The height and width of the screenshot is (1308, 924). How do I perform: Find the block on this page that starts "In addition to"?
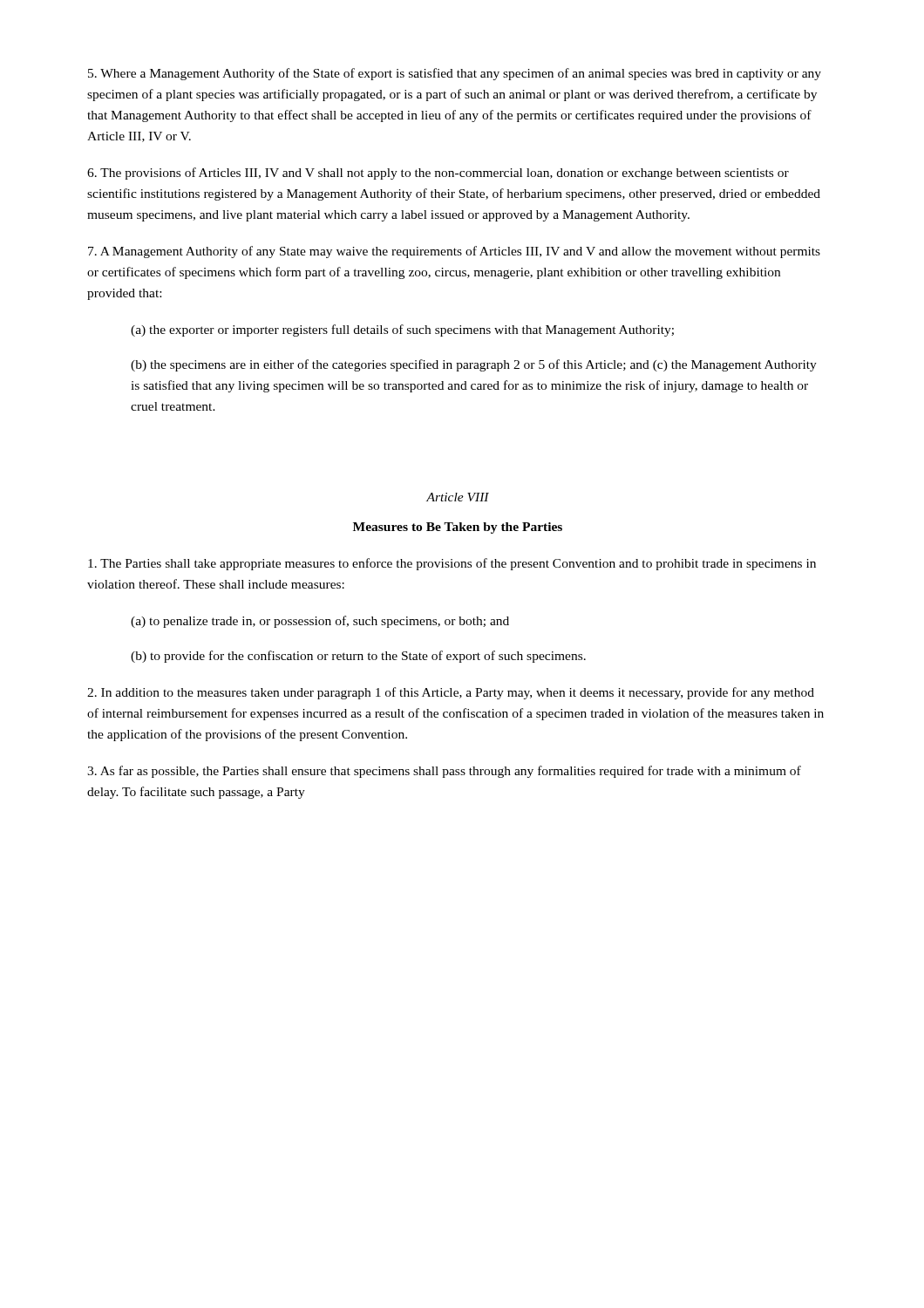456,713
